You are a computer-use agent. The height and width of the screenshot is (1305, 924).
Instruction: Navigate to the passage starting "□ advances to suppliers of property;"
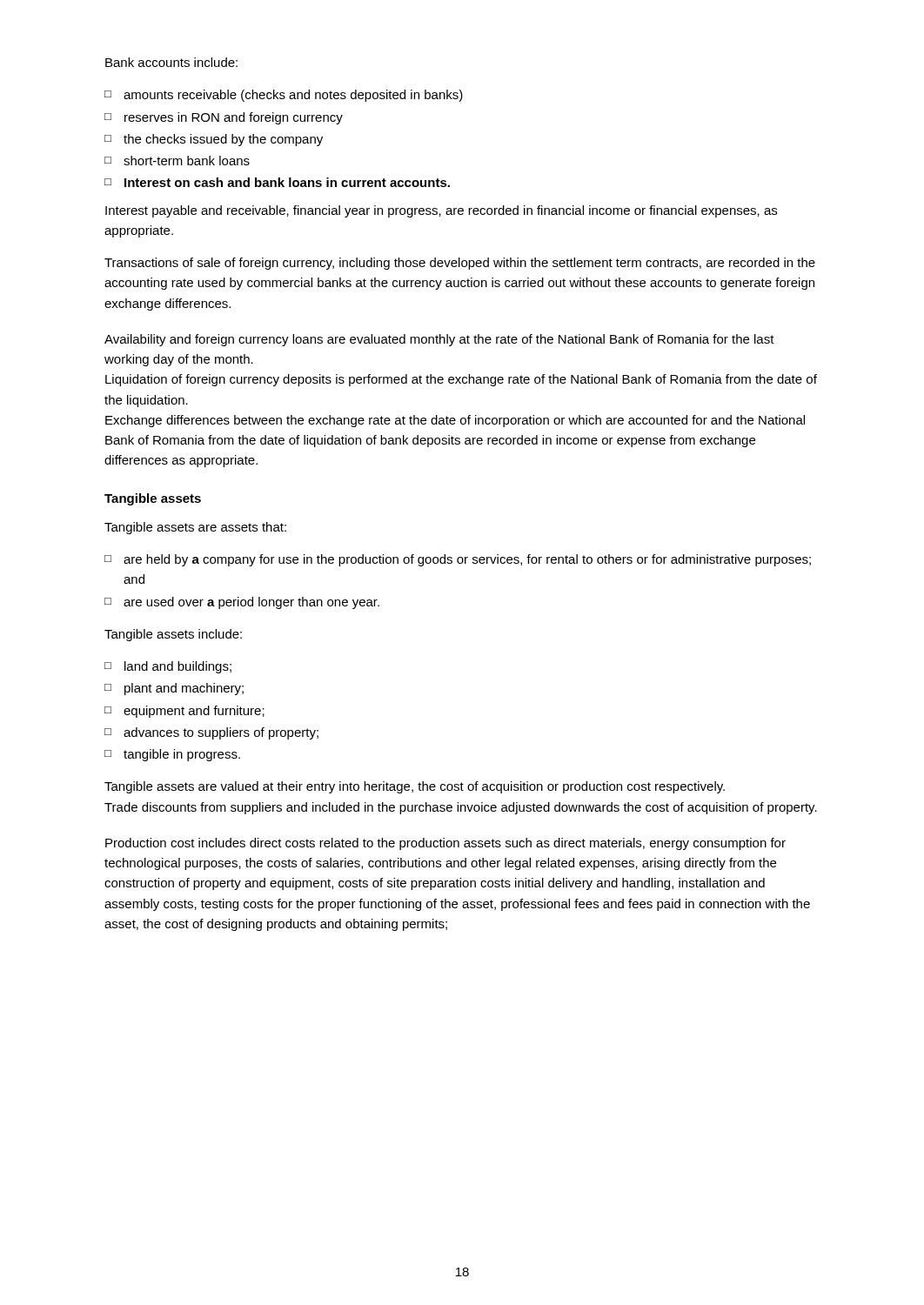pos(211,733)
